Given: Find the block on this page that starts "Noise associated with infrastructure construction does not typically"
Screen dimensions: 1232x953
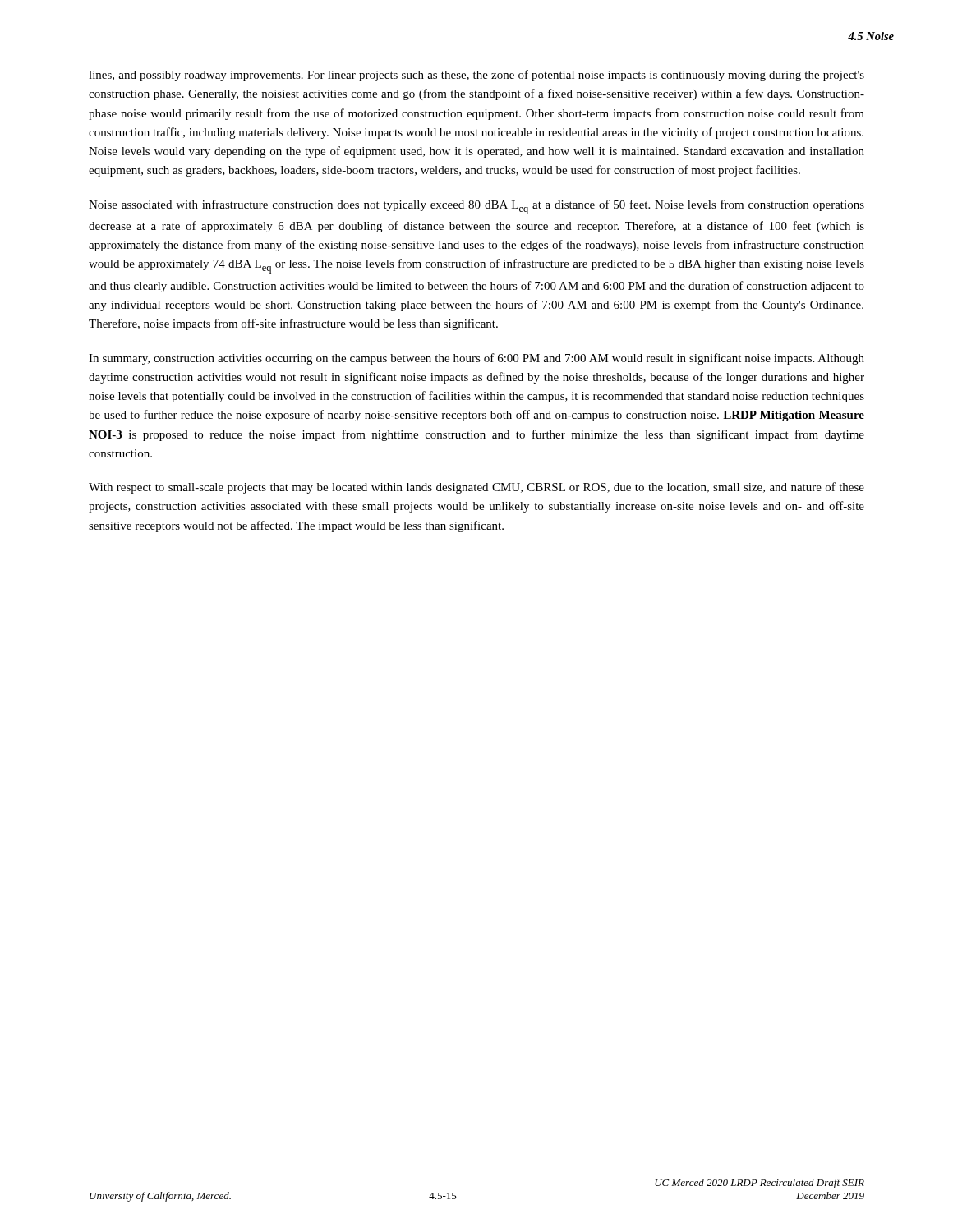Looking at the screenshot, I should (476, 264).
